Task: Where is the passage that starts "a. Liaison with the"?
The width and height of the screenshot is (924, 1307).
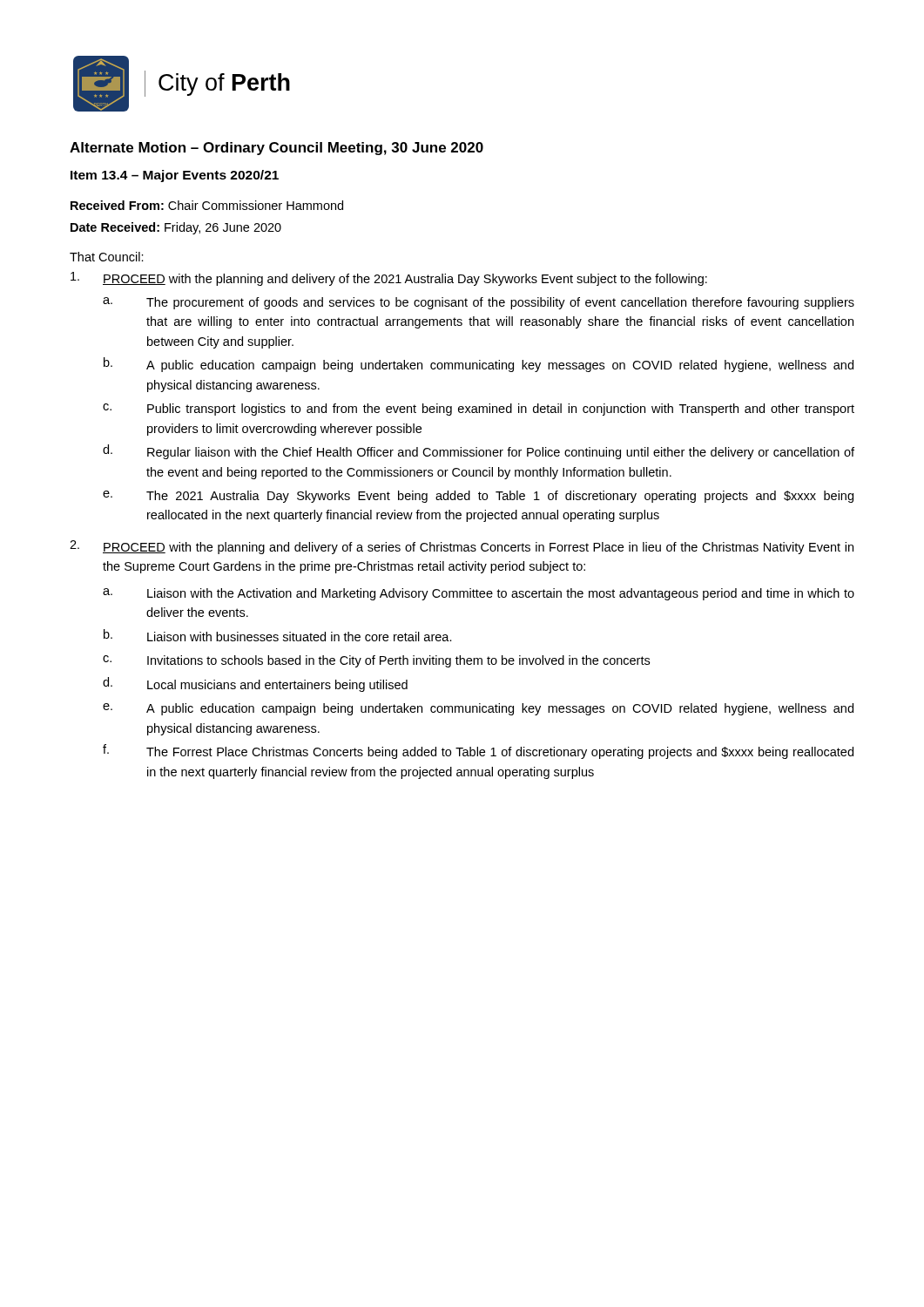Action: pyautogui.click(x=479, y=603)
